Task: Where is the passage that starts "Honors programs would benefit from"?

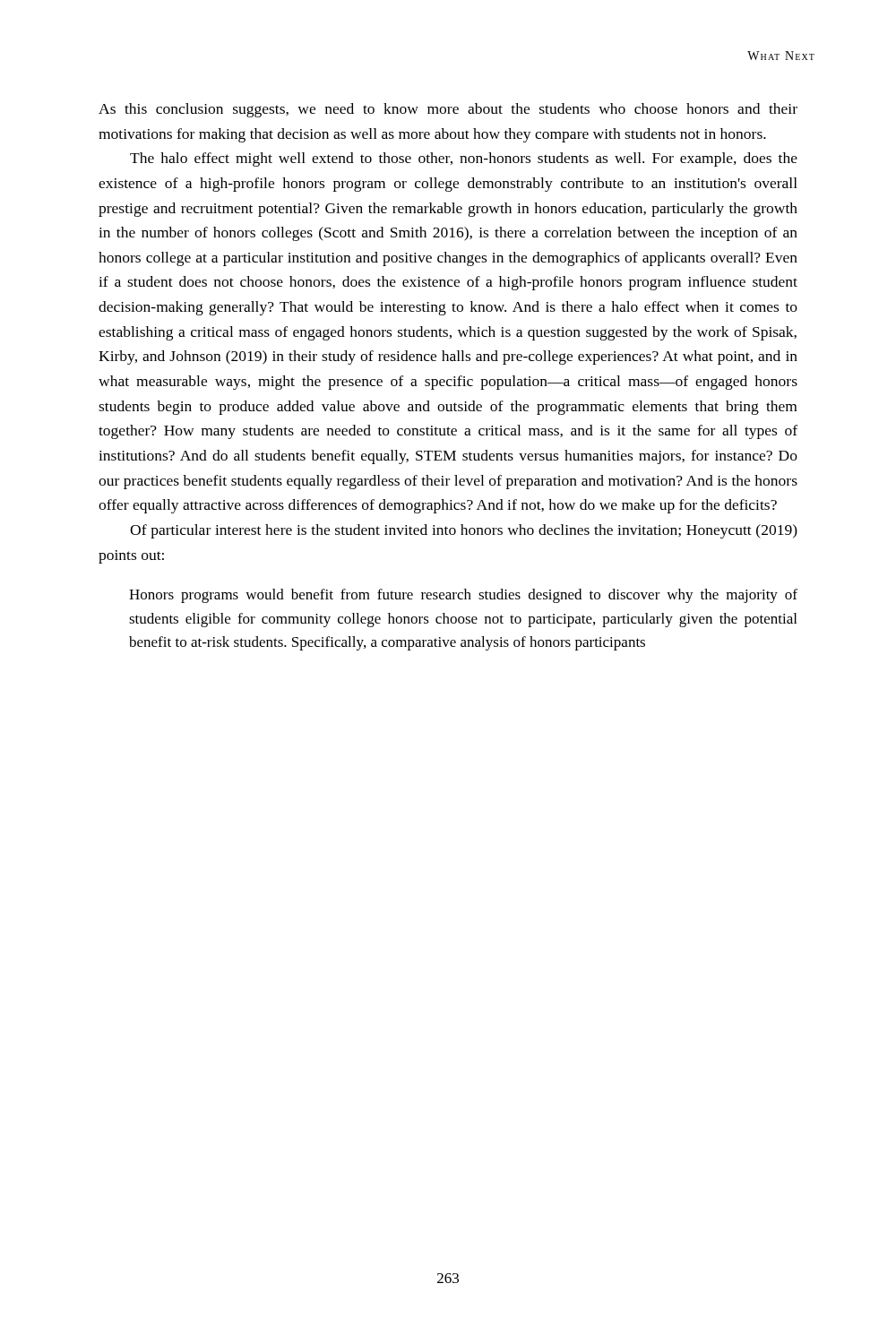Action: 463,618
